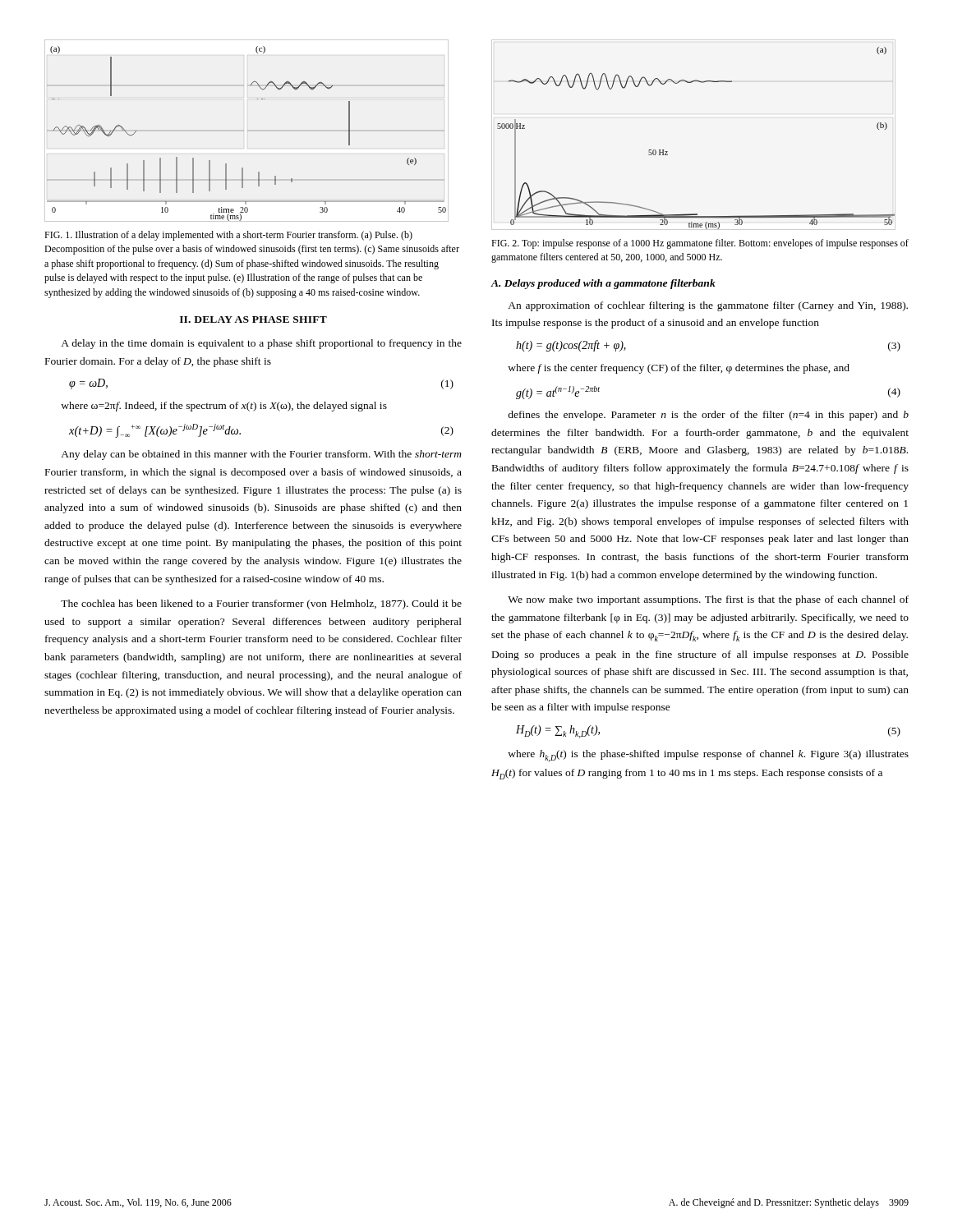Select the region starting "We now make two important"

(700, 653)
